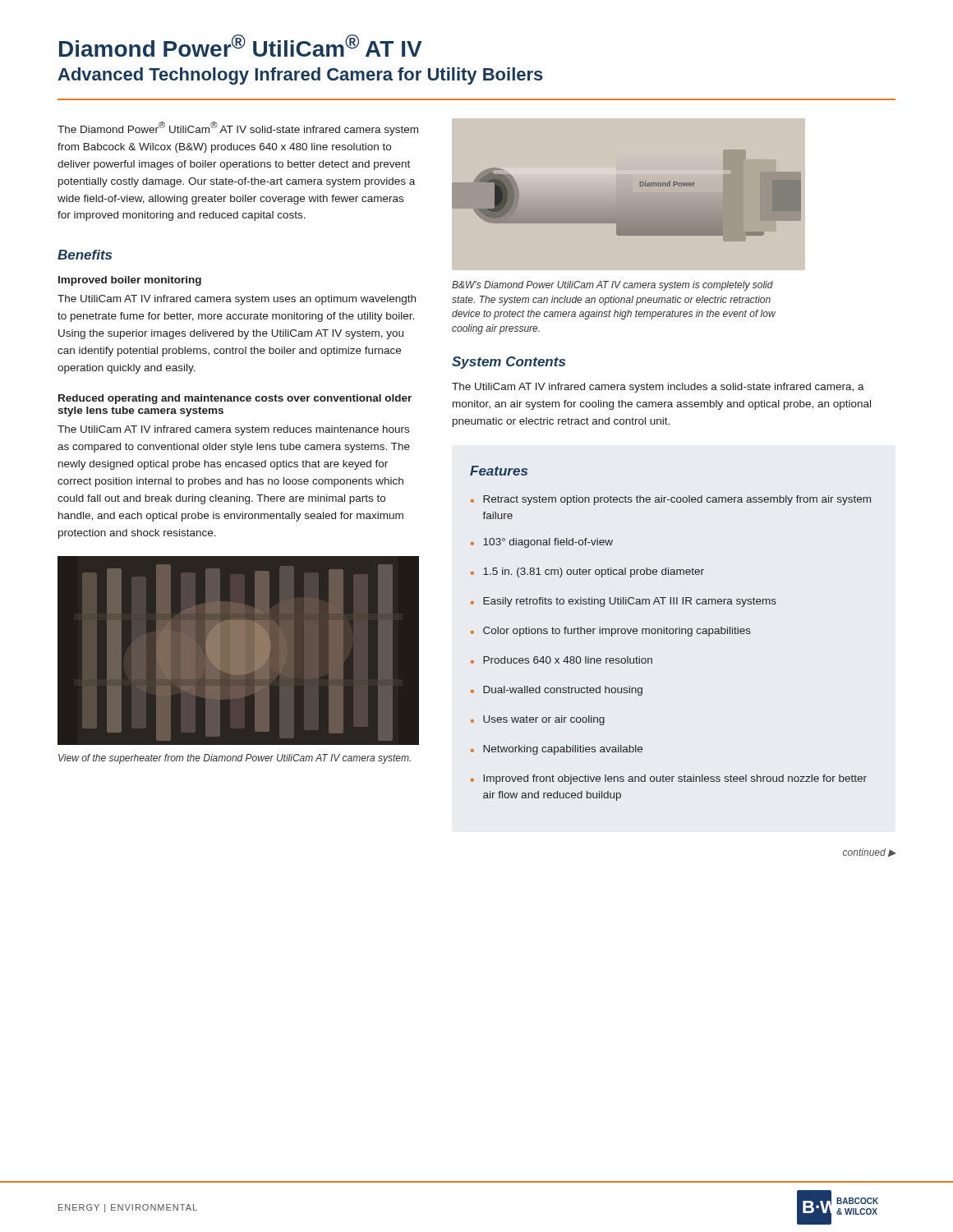
Task: Locate the block starting "Diamond Power® UtiliCam® AT IV"
Action: [x=240, y=47]
